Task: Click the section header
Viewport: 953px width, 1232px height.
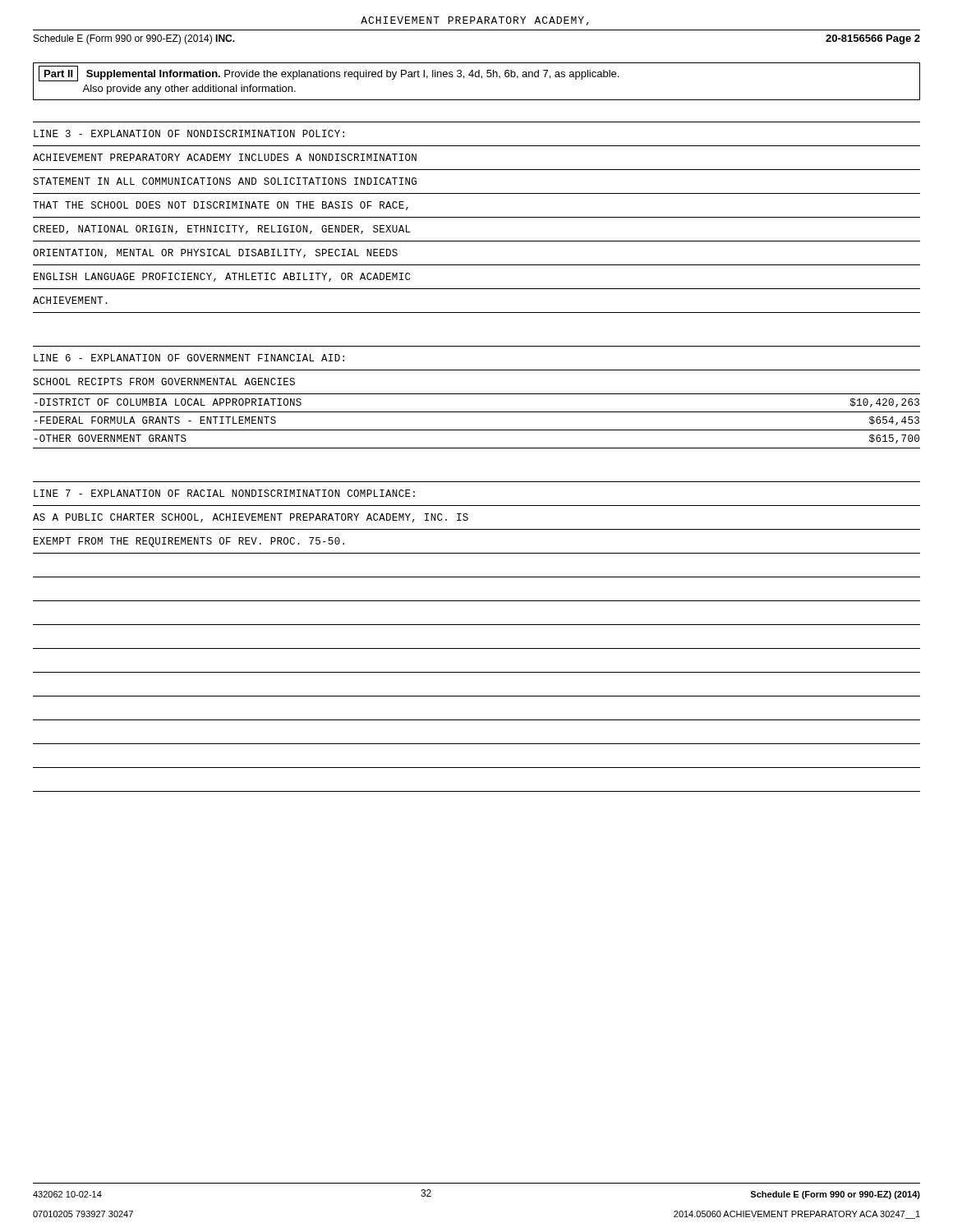Action: (329, 80)
